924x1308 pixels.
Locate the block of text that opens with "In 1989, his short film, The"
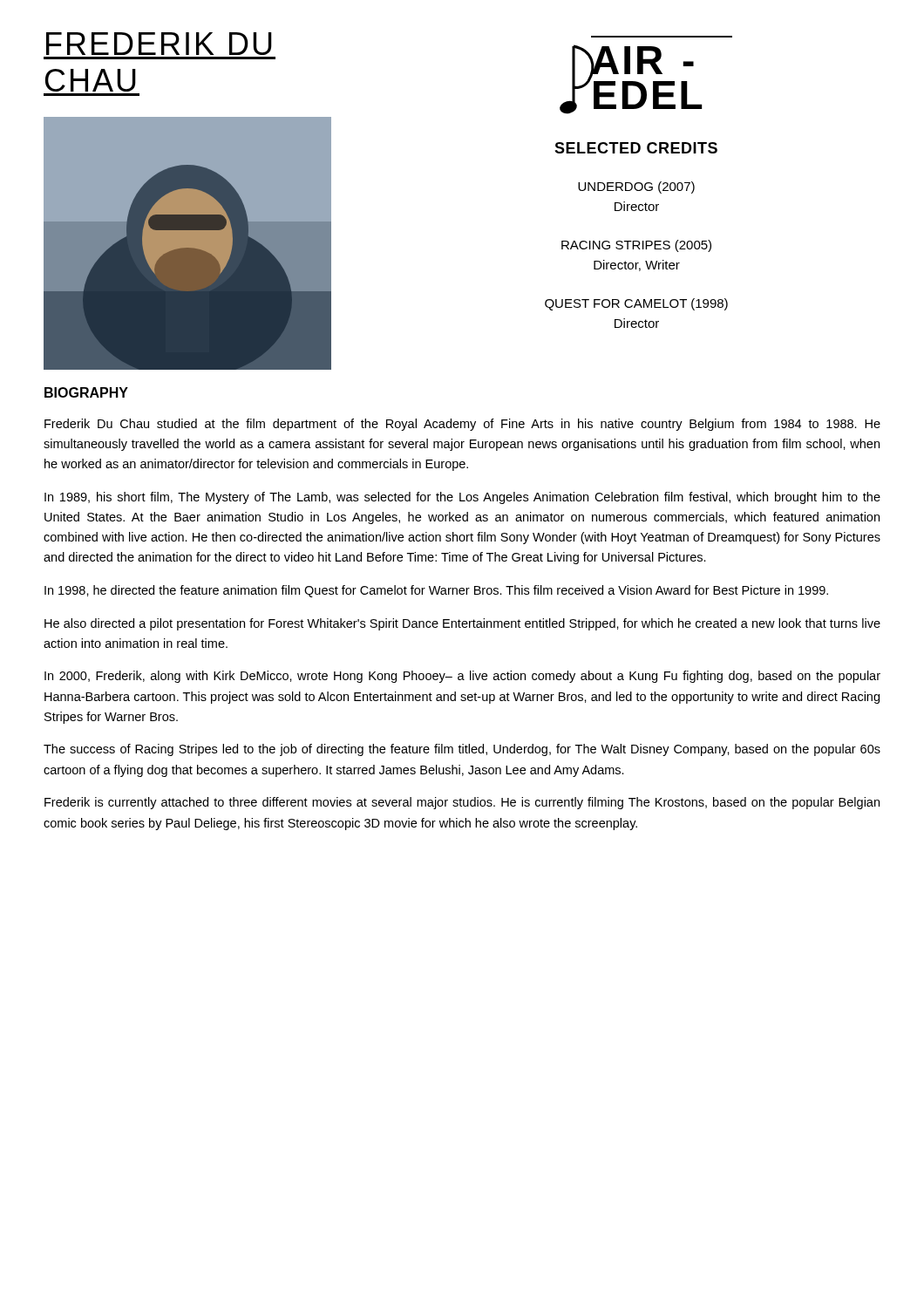pyautogui.click(x=462, y=528)
